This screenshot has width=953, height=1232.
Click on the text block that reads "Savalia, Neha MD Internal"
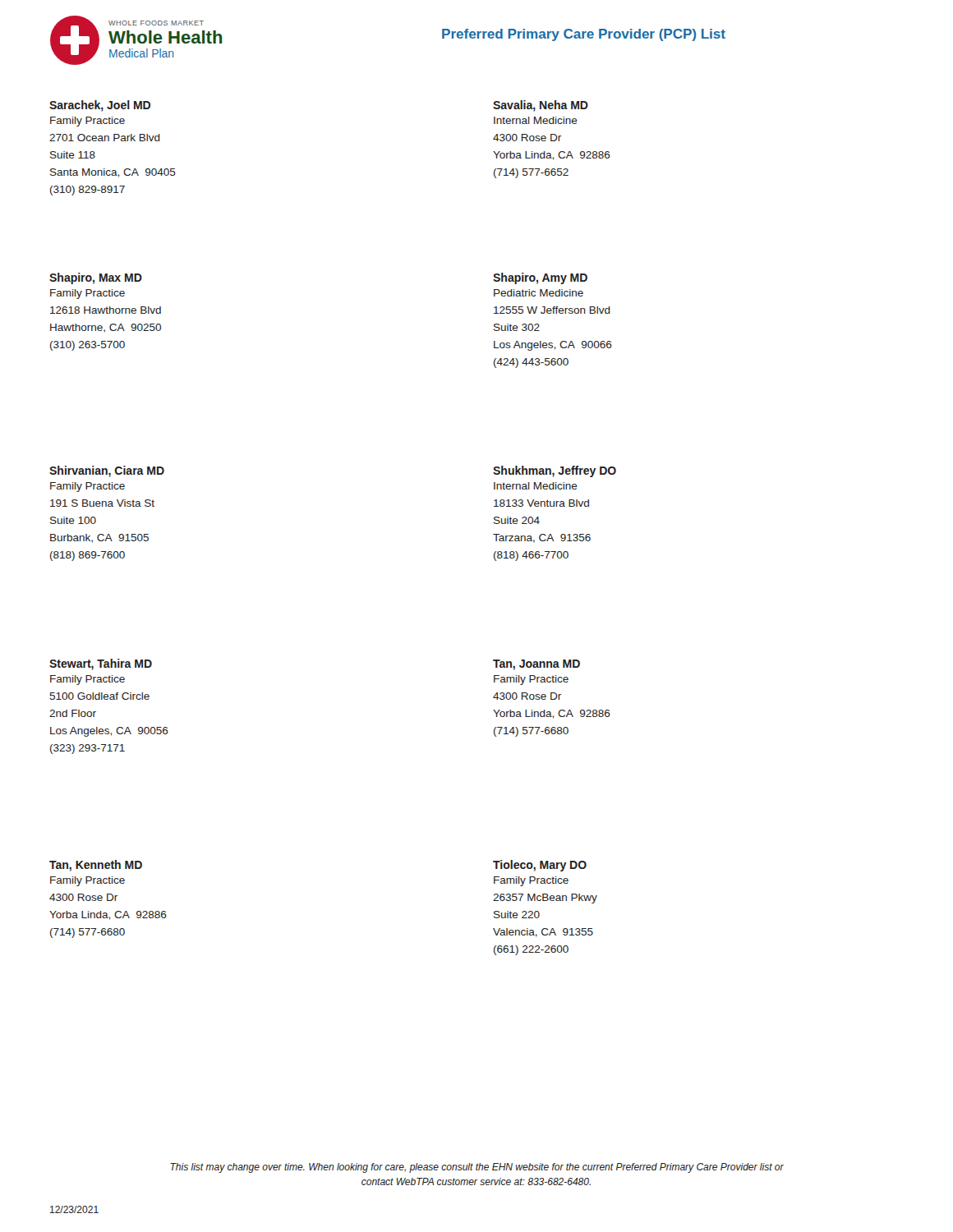541,106
